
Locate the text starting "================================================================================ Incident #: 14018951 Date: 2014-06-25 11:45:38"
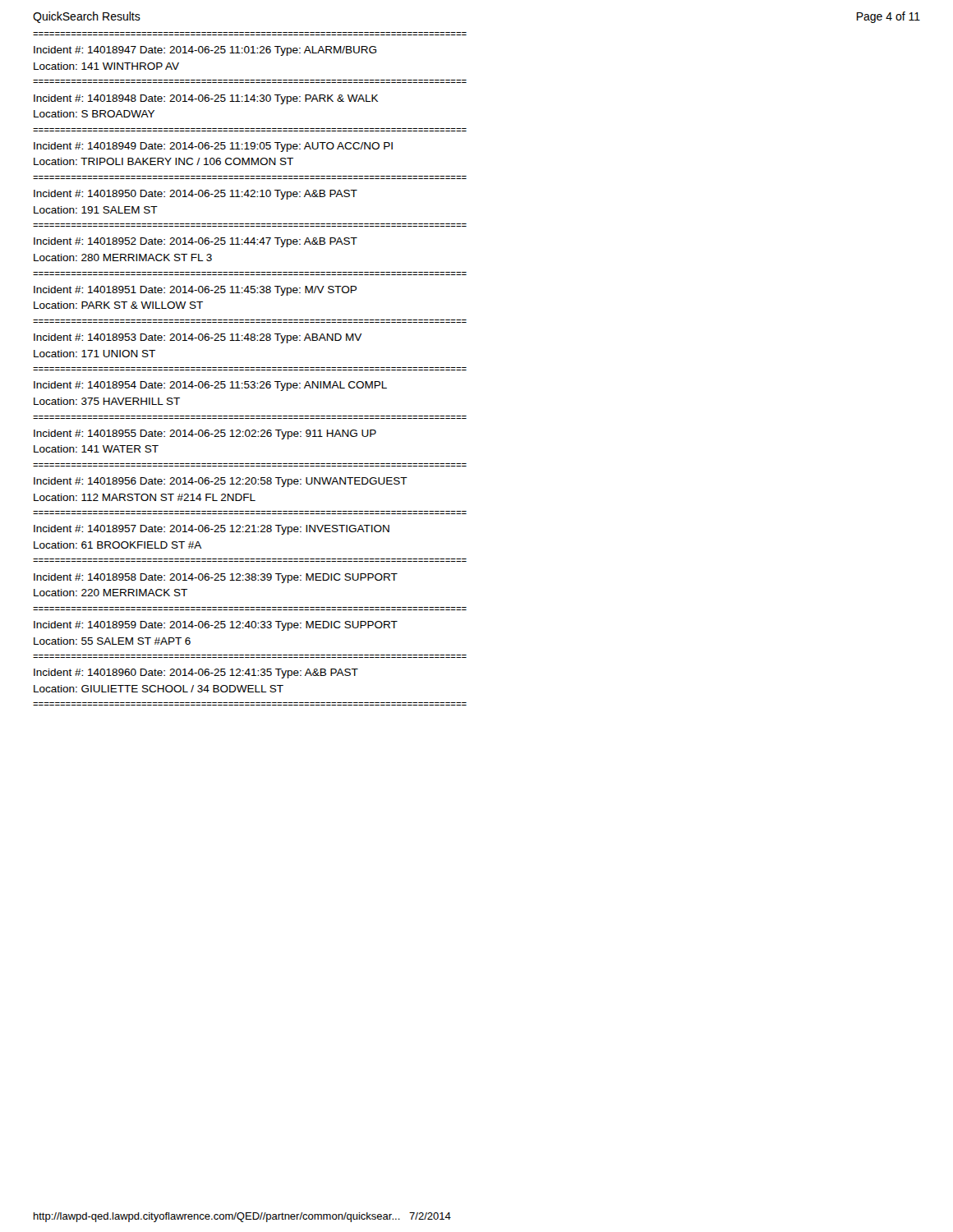(x=195, y=291)
